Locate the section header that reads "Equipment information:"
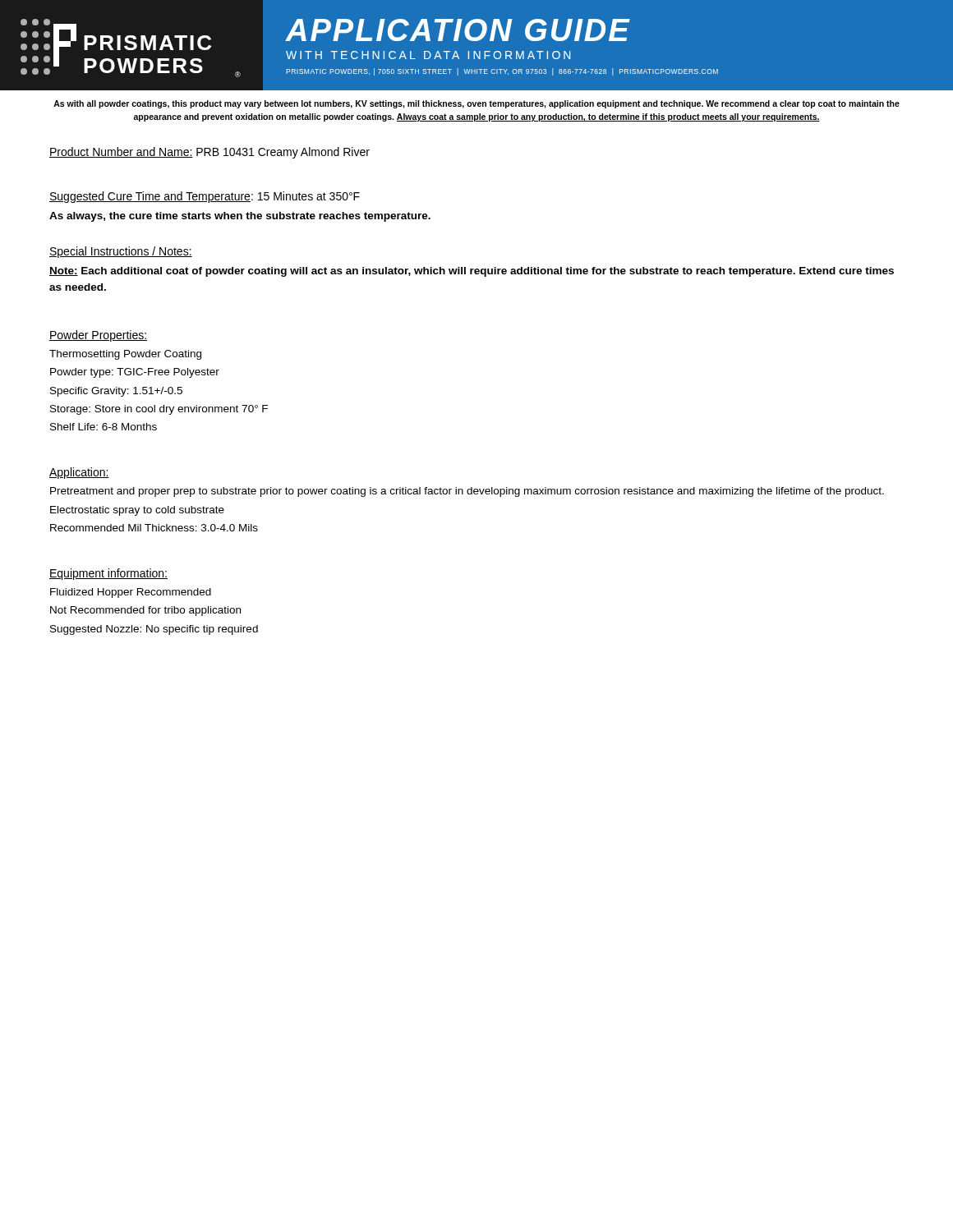This screenshot has width=953, height=1232. (x=108, y=573)
